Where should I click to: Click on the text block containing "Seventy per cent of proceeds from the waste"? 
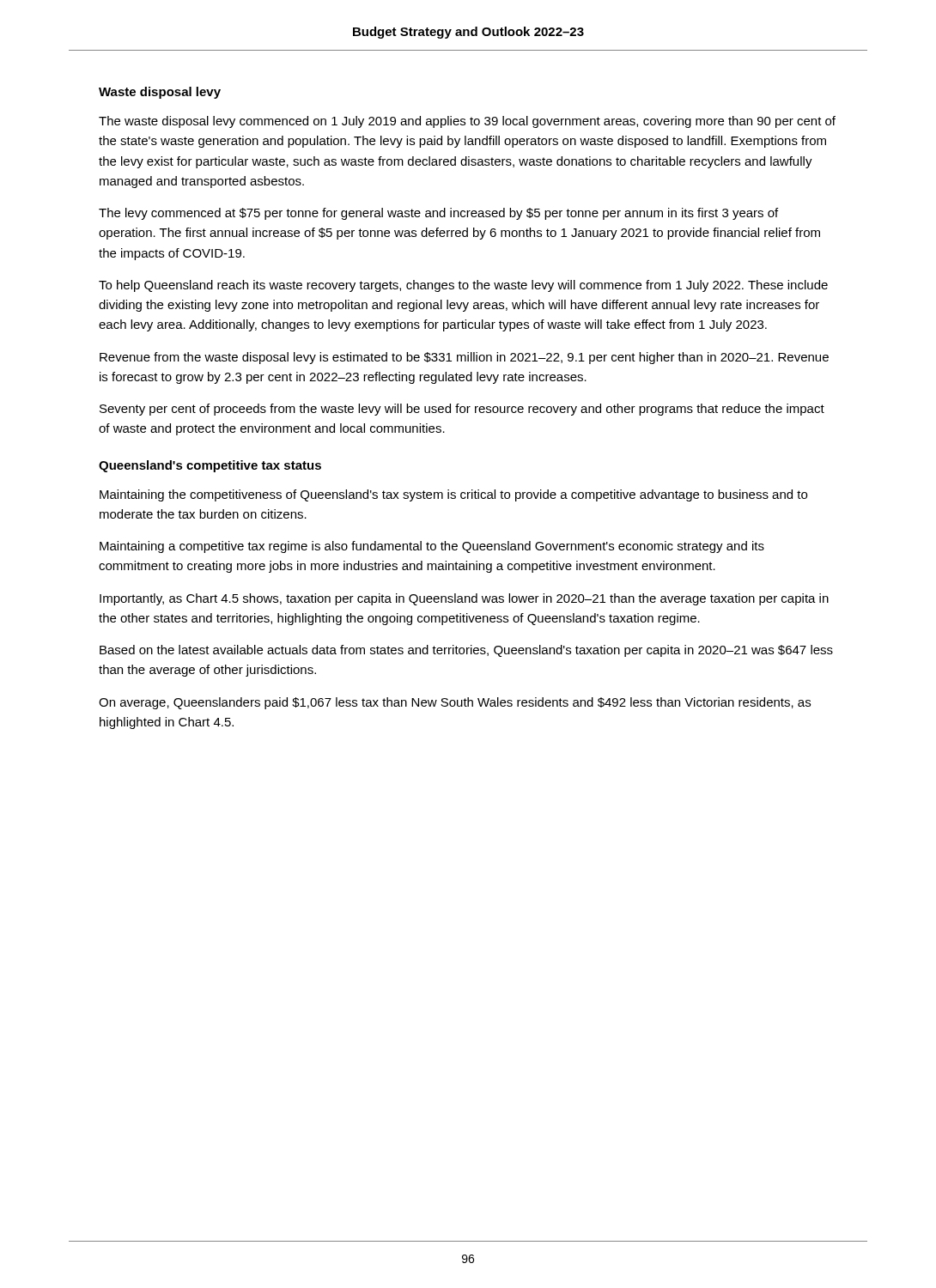tap(461, 418)
